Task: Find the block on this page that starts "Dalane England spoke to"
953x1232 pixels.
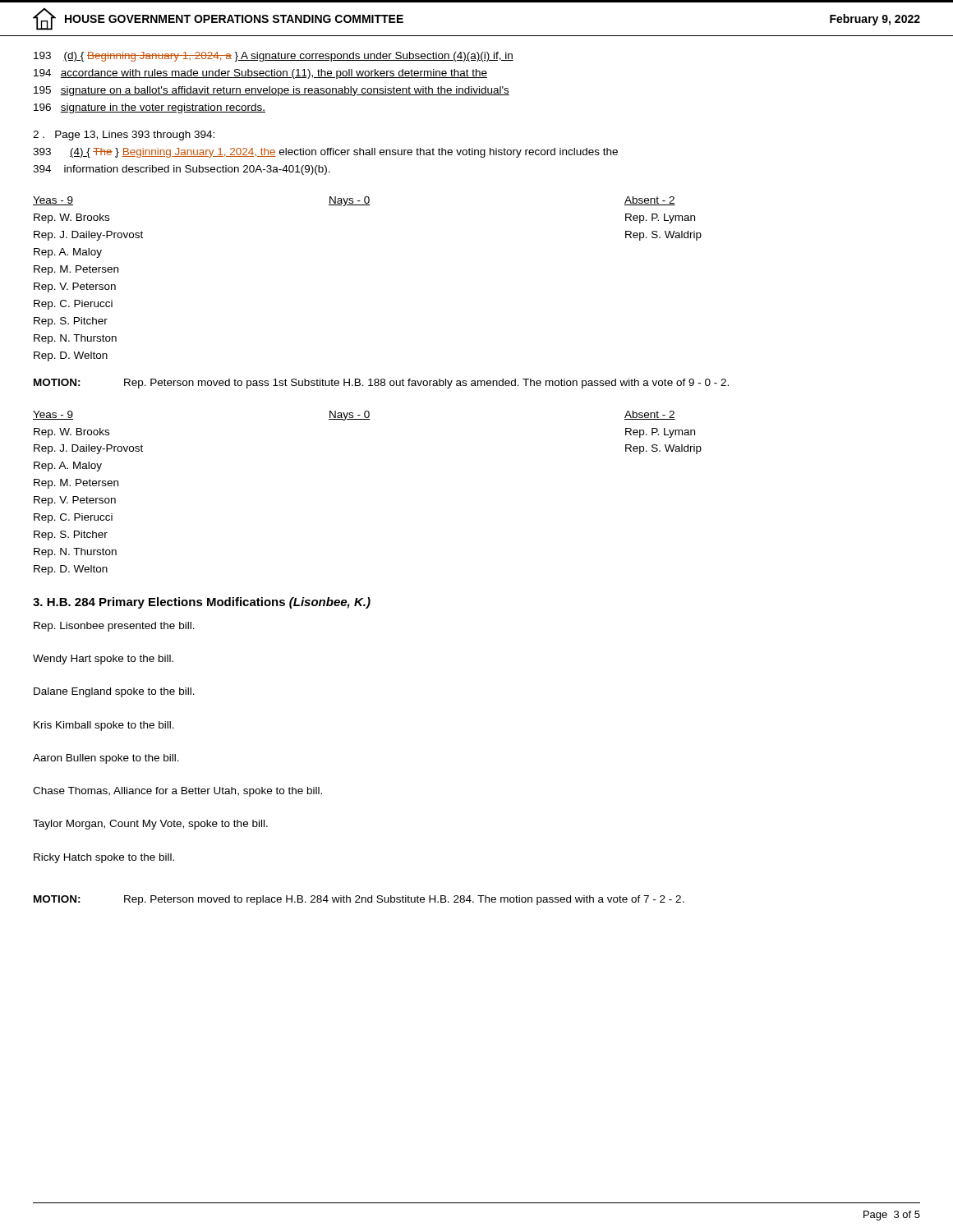Action: (114, 691)
